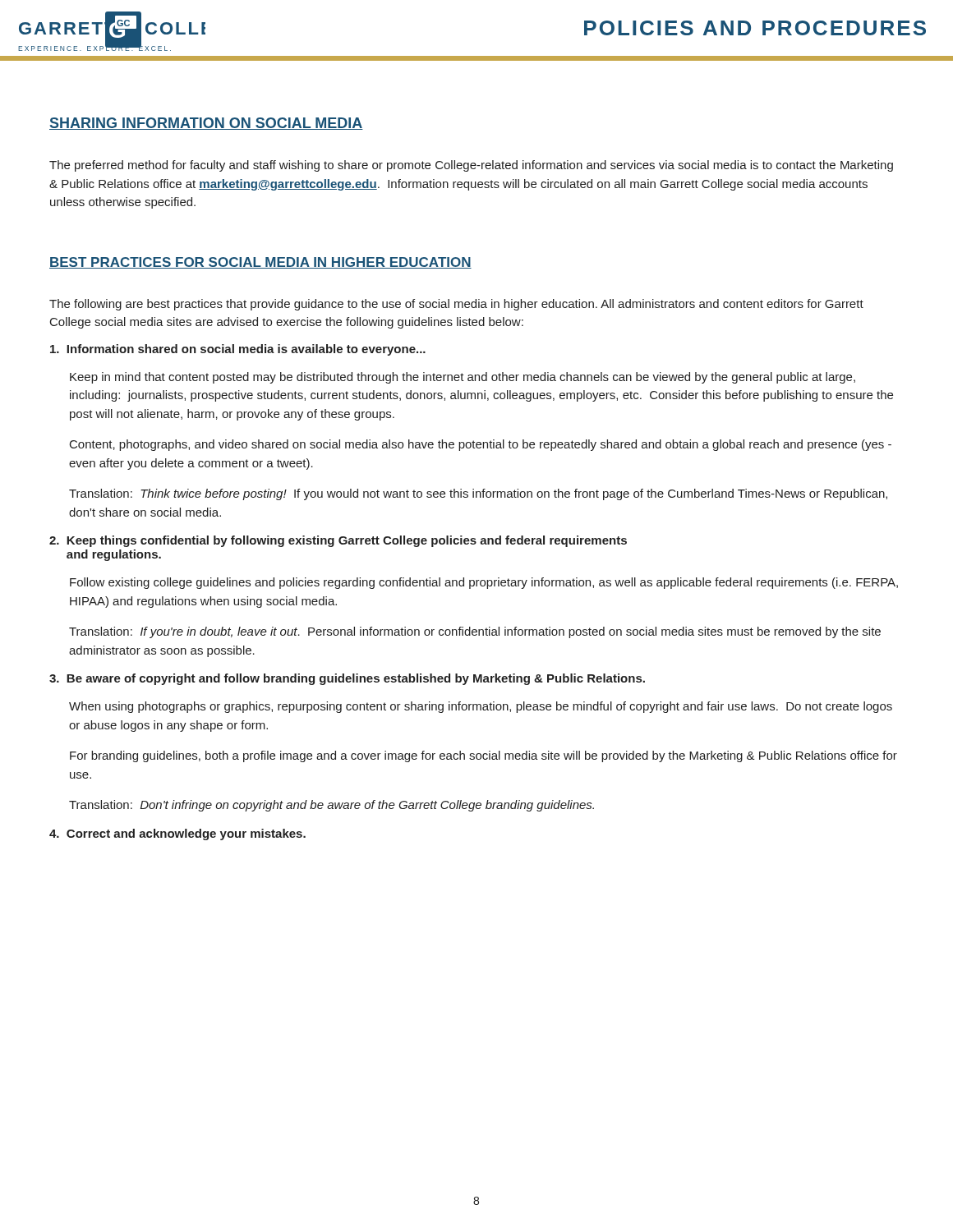
Task: Select the text starting "The following are best practices that"
Action: [476, 313]
